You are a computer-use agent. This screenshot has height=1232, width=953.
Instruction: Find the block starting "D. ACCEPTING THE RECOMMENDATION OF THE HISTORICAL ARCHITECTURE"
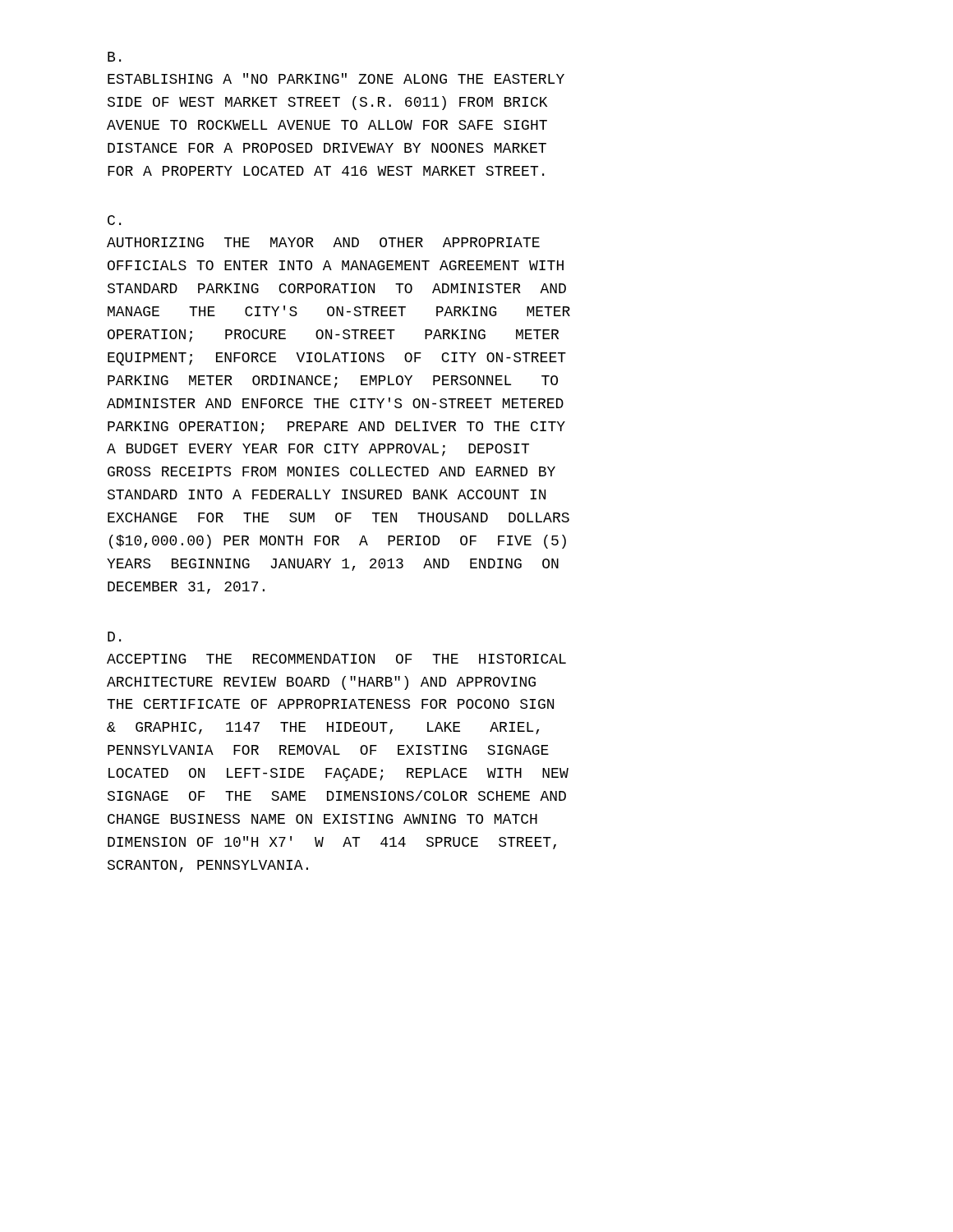pos(493,753)
